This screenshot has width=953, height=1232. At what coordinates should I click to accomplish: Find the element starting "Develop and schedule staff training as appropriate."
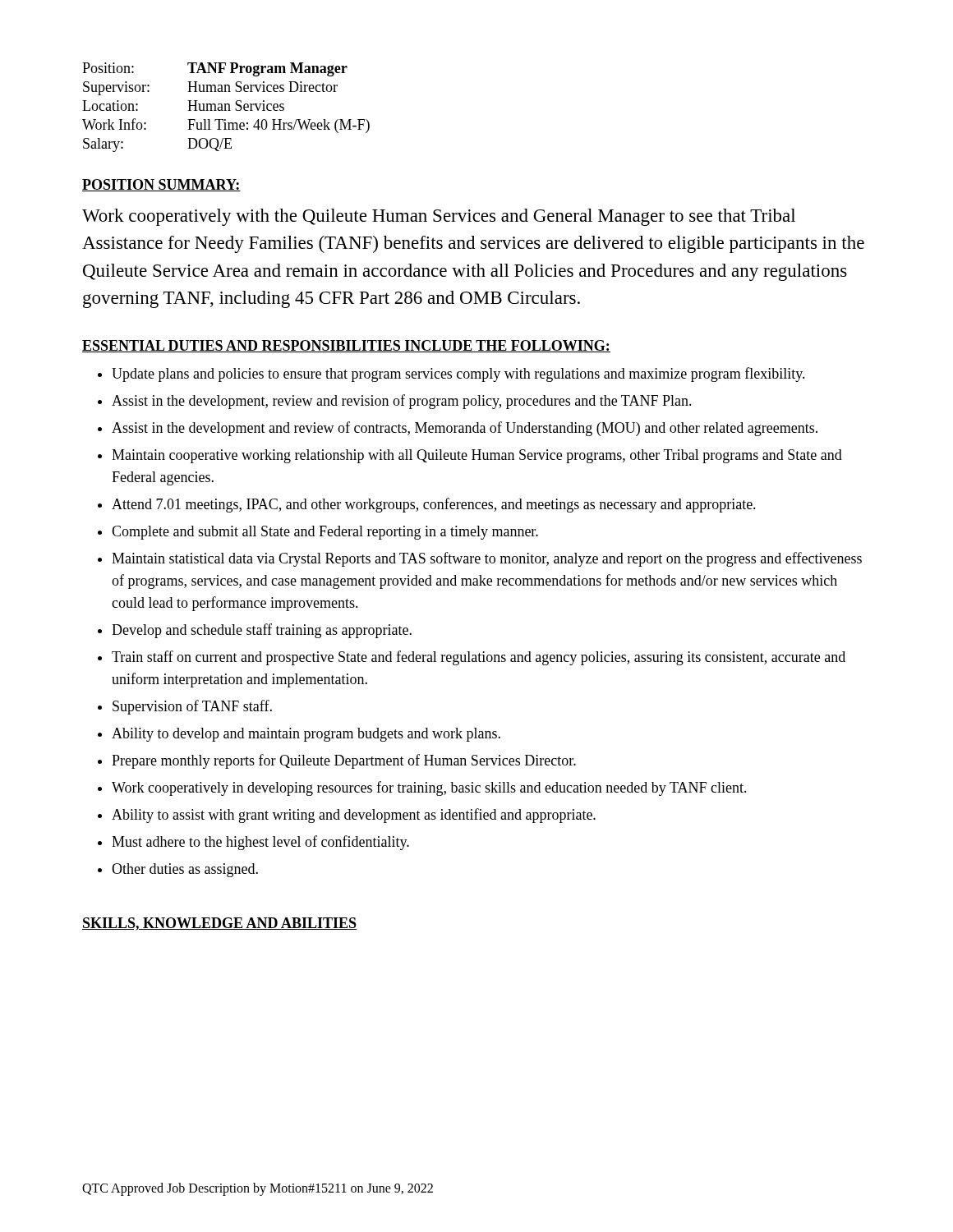pyautogui.click(x=262, y=630)
